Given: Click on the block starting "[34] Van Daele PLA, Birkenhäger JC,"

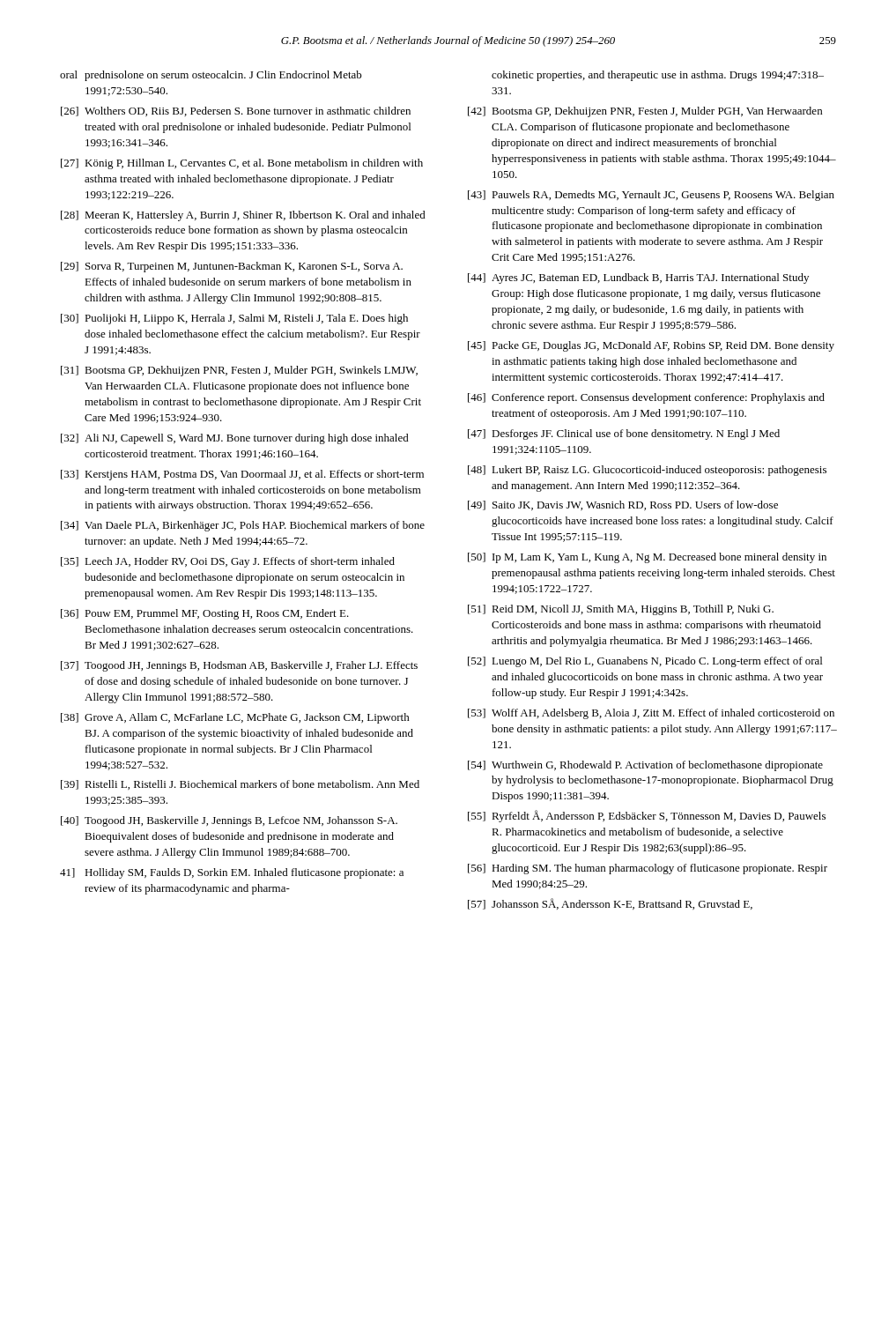Looking at the screenshot, I should pyautogui.click(x=243, y=533).
